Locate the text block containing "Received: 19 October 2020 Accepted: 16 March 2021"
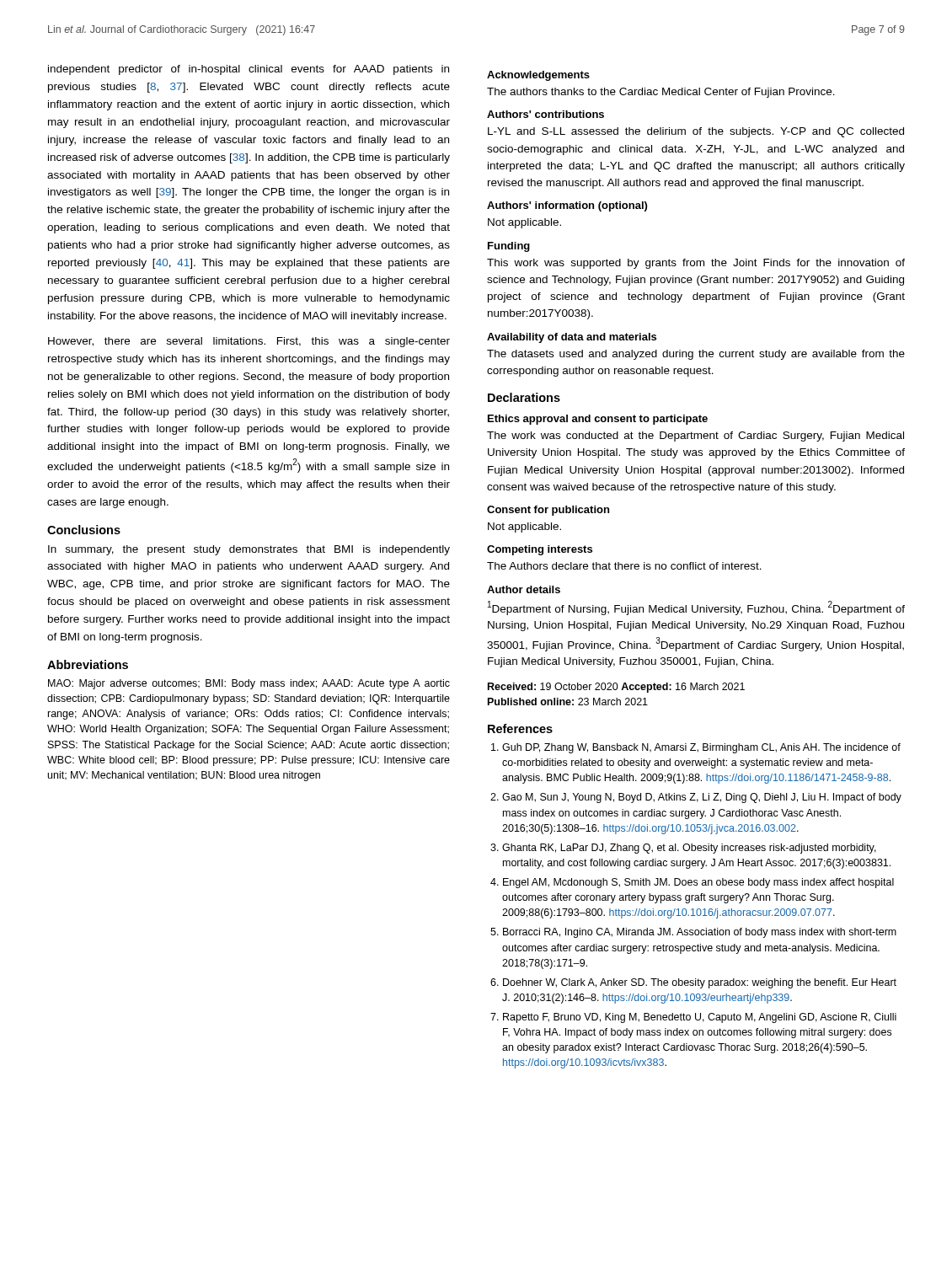 pyautogui.click(x=696, y=695)
